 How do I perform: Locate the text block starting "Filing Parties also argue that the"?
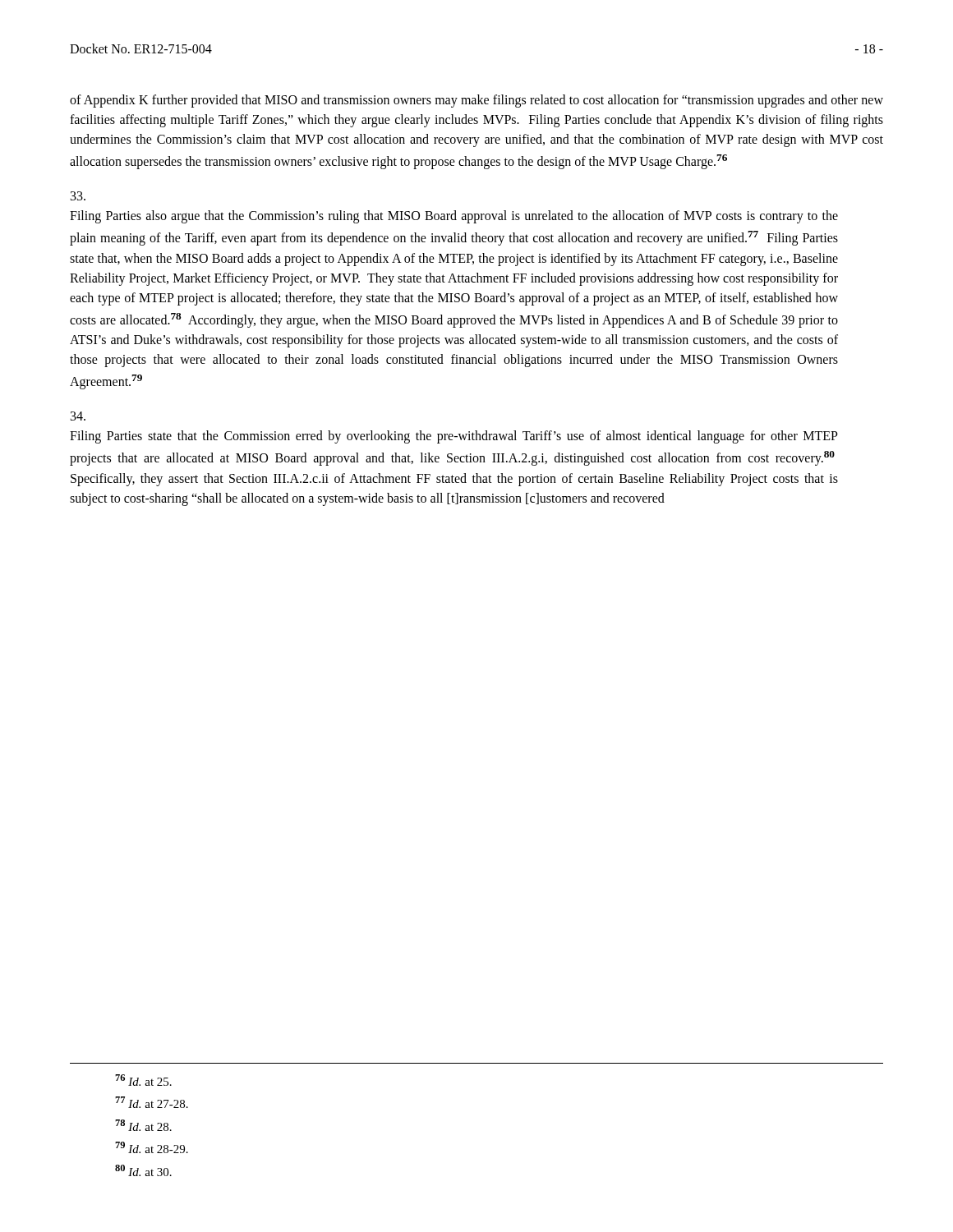[454, 289]
